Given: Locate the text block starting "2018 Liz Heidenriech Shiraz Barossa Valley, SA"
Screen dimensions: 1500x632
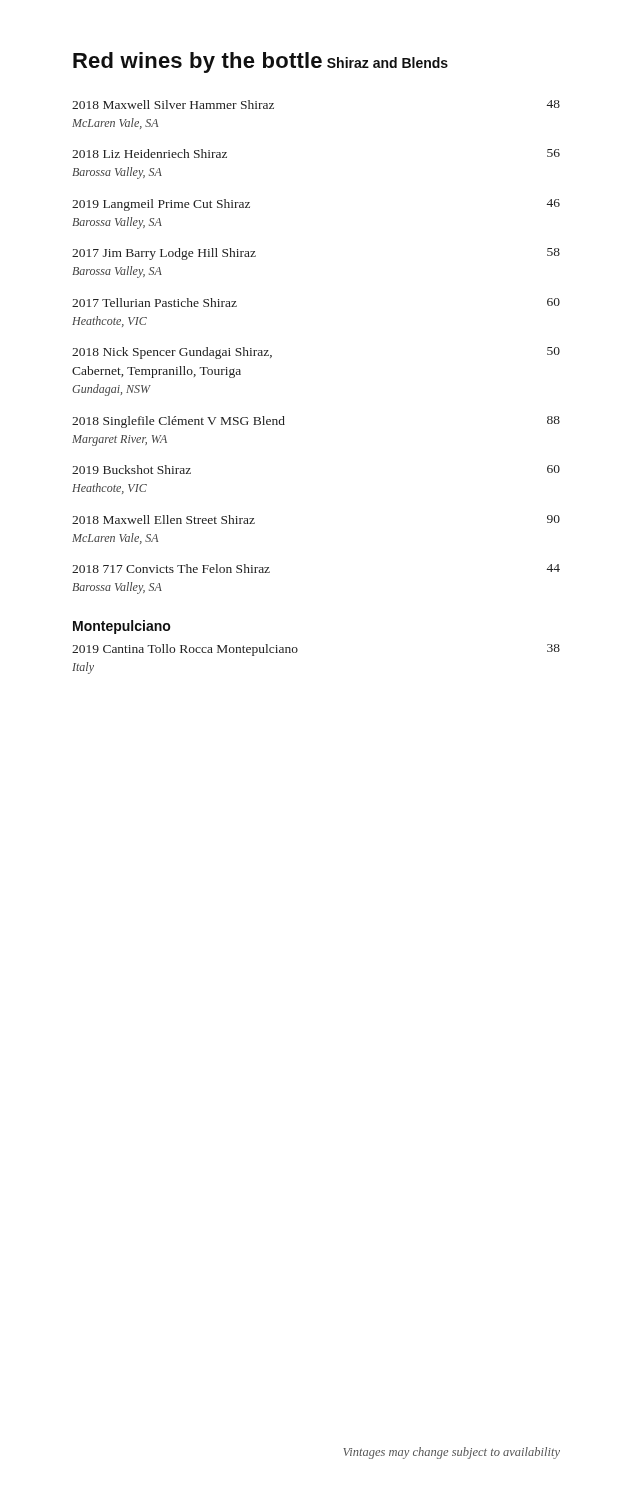Looking at the screenshot, I should point(152,154).
